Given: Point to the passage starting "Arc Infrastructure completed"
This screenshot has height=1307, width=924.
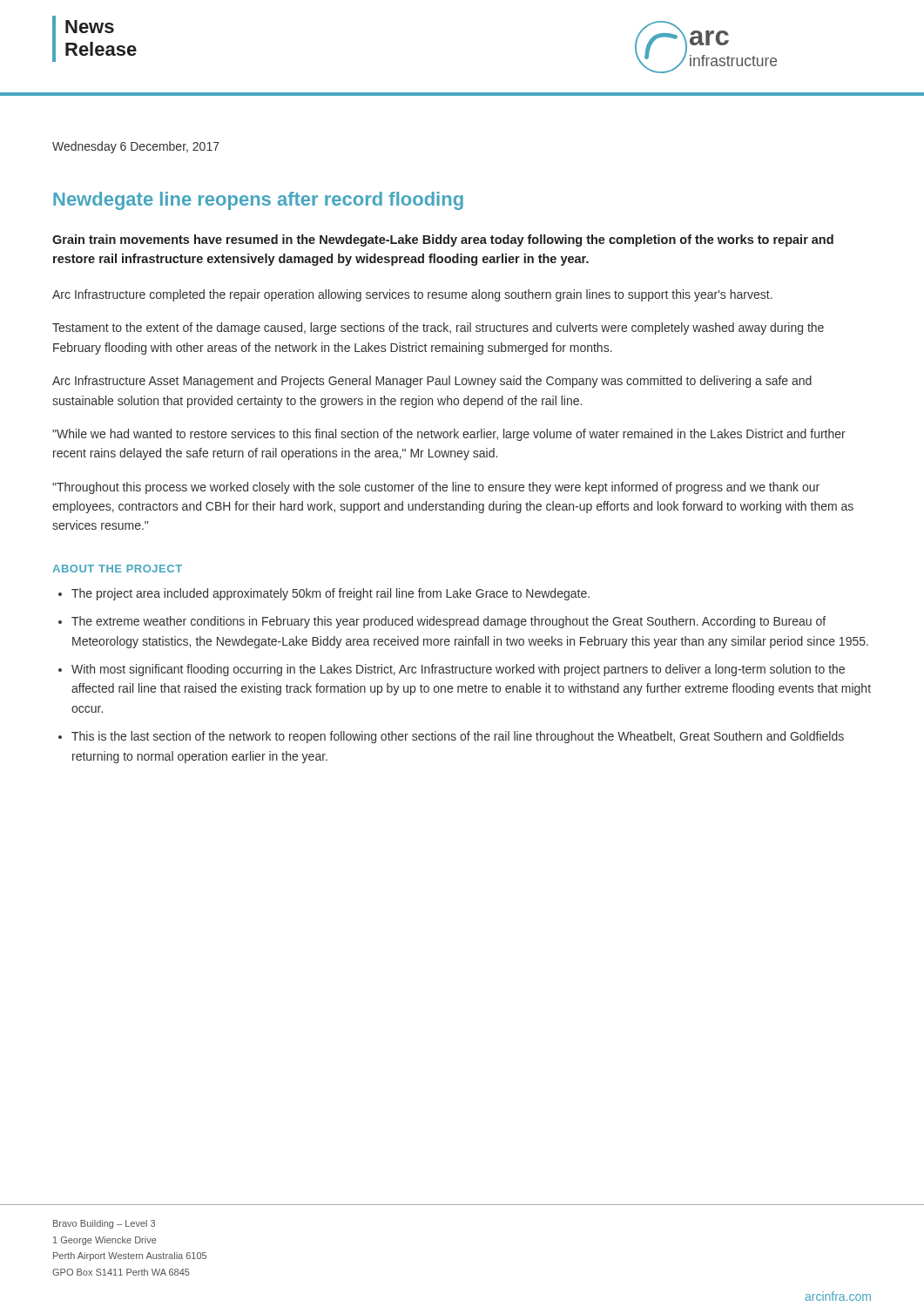Looking at the screenshot, I should click(413, 294).
